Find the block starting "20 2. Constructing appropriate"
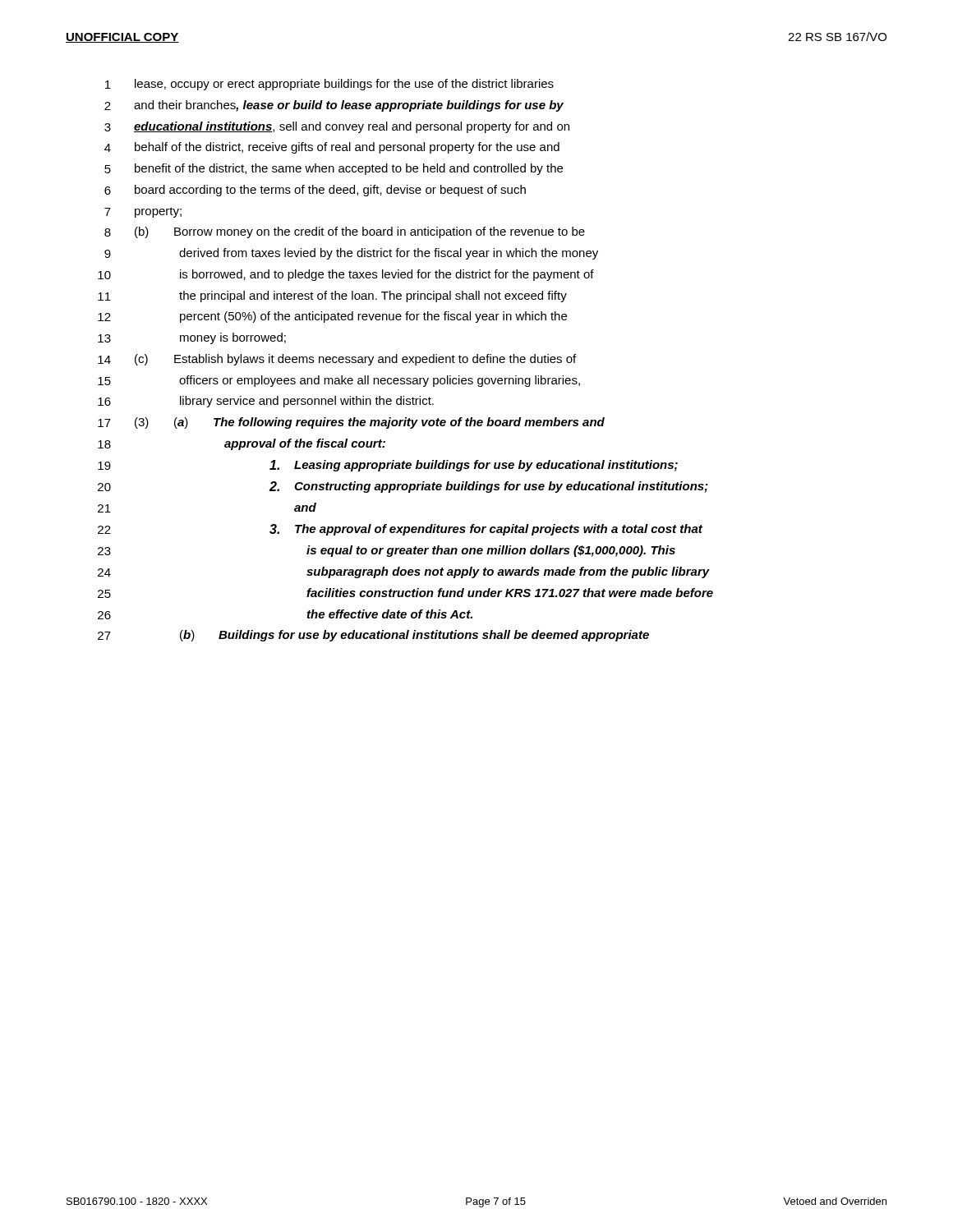 click(476, 487)
